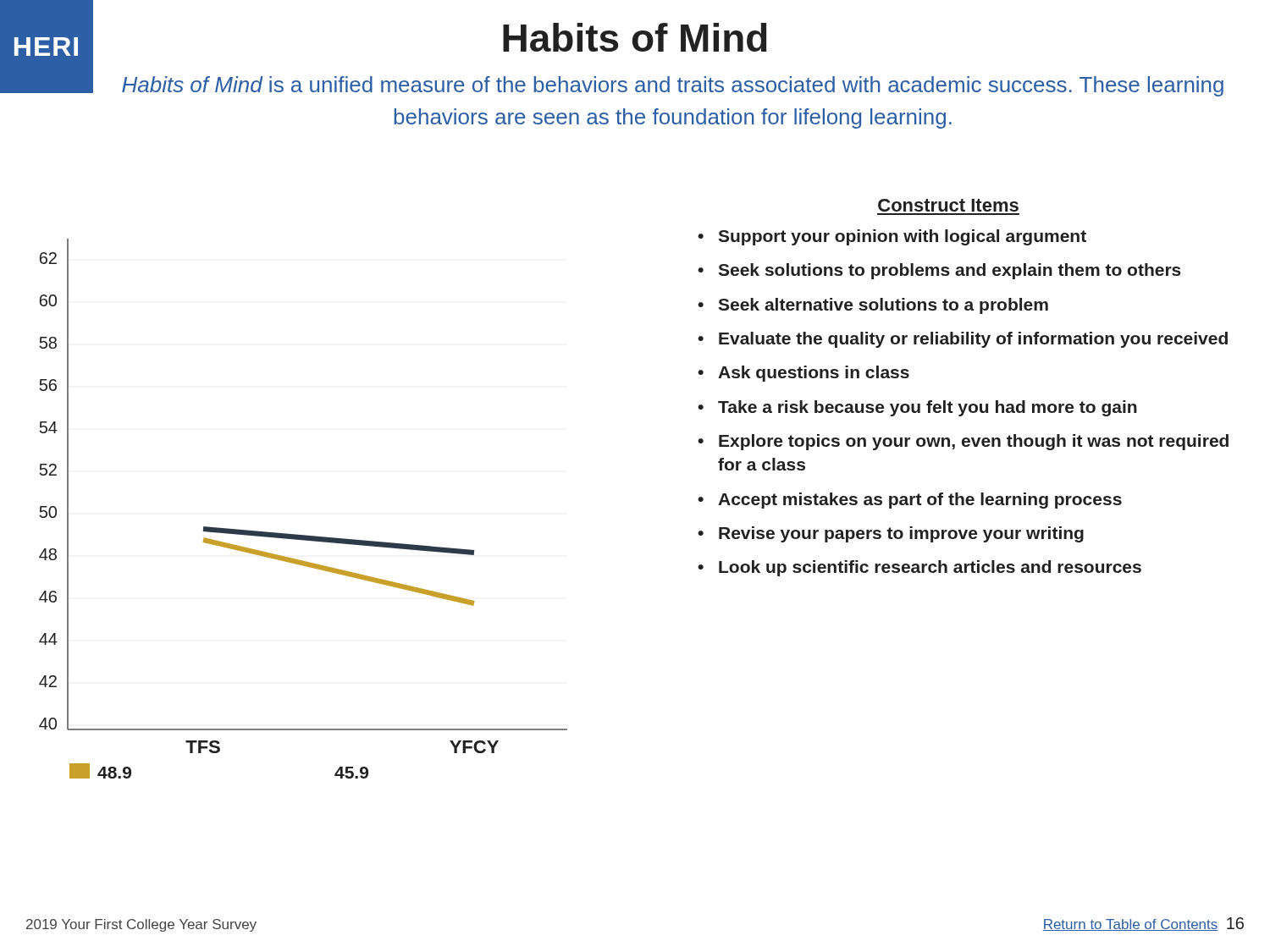Where is the passage that starts "• Accept mistakes as part of the"?
The height and width of the screenshot is (952, 1270).
[910, 499]
